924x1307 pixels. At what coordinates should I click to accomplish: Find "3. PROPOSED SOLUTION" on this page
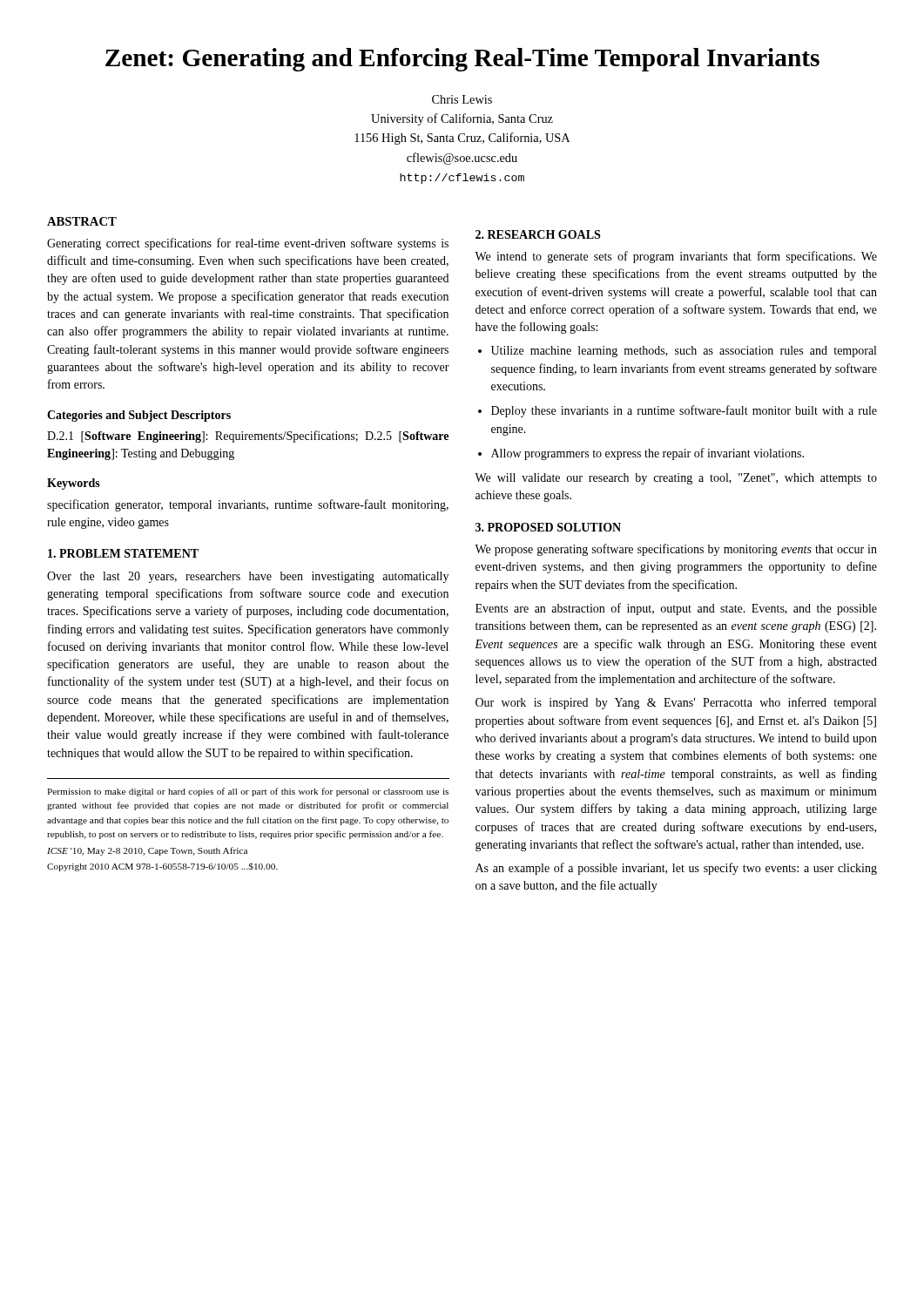(x=548, y=527)
